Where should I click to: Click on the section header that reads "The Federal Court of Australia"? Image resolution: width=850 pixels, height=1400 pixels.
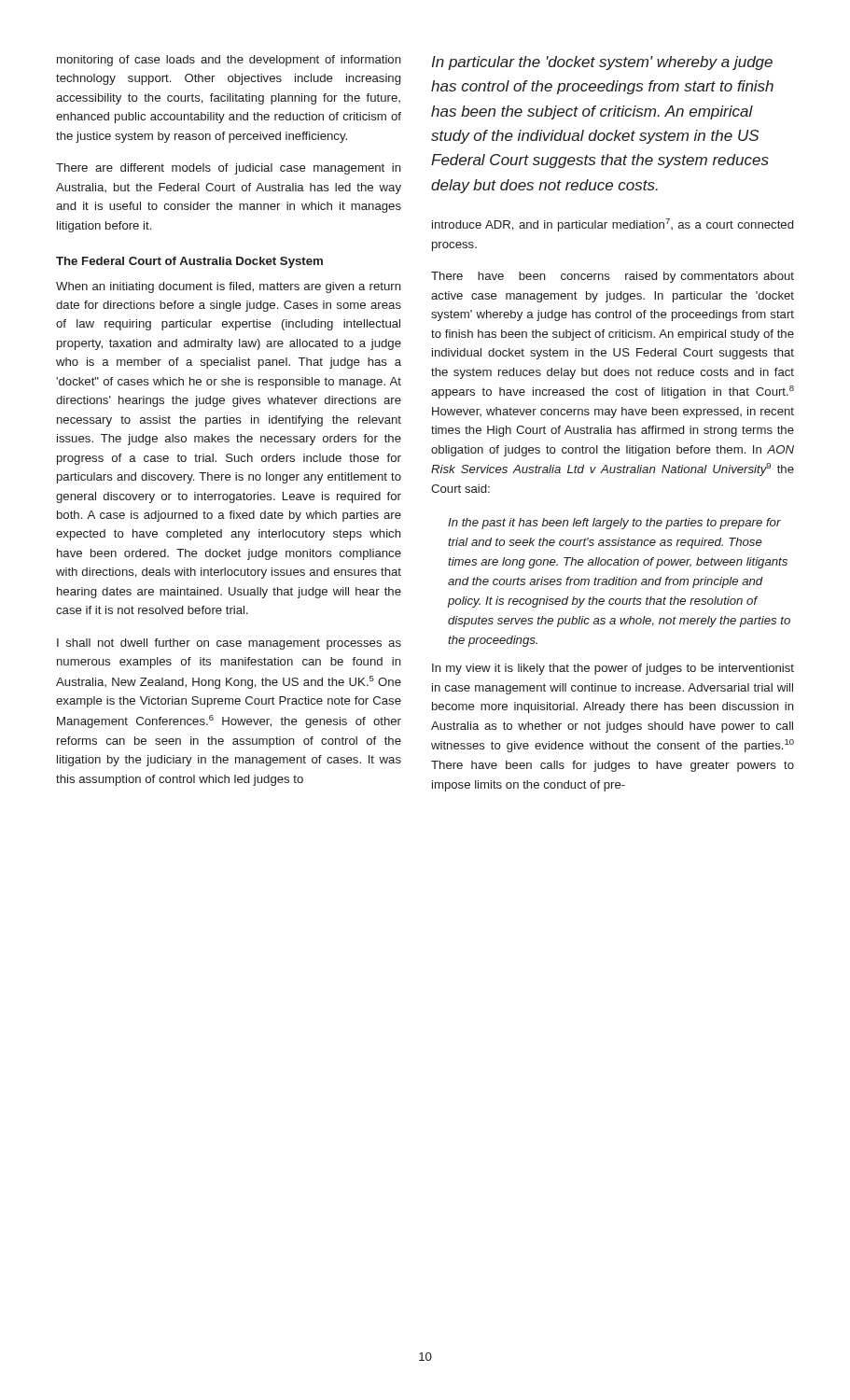tap(190, 261)
